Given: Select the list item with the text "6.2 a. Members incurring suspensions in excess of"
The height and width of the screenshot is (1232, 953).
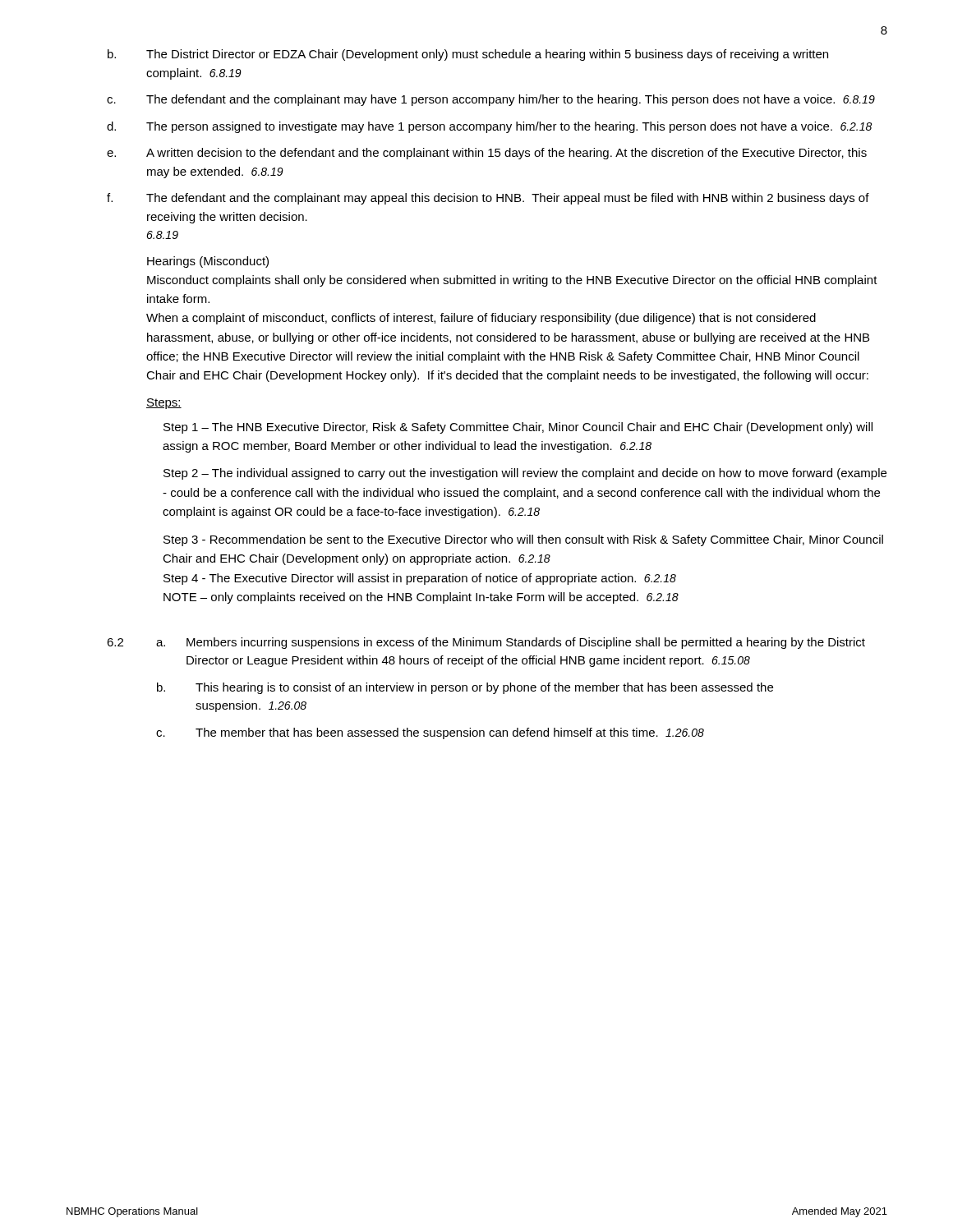Looking at the screenshot, I should 497,652.
